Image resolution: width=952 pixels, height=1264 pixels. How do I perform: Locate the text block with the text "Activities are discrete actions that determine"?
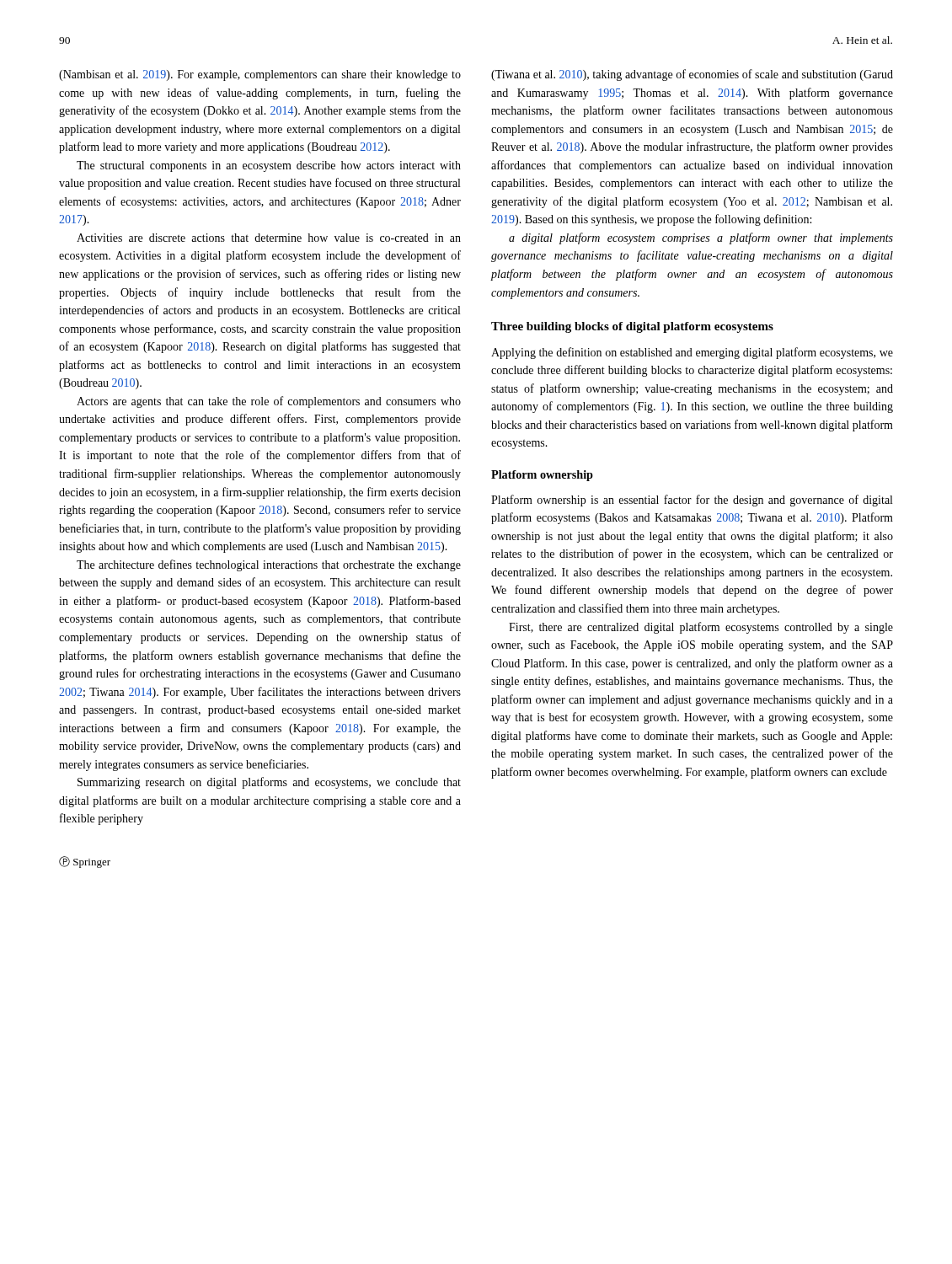coord(260,311)
